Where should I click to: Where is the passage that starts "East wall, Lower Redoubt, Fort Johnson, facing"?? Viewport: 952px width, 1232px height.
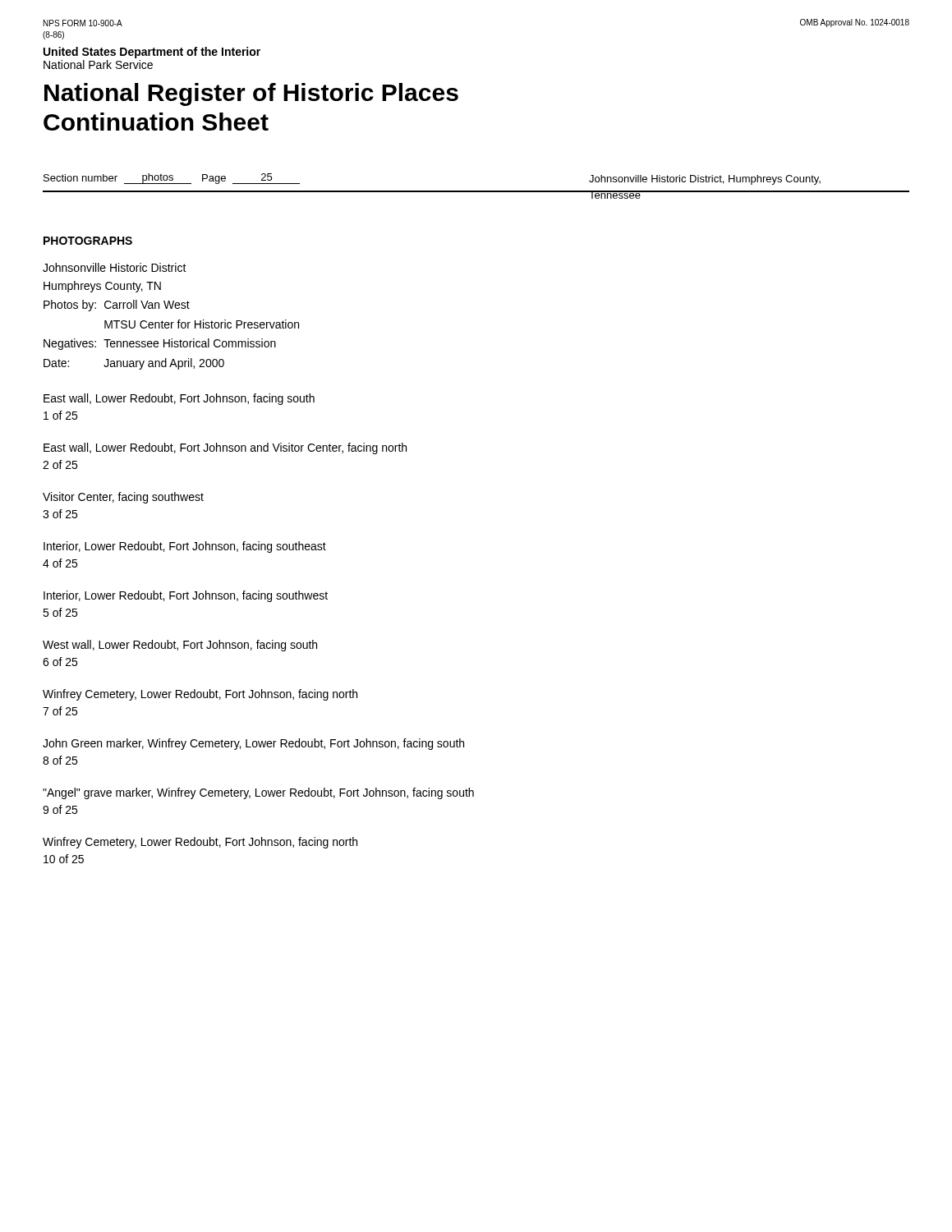point(179,399)
